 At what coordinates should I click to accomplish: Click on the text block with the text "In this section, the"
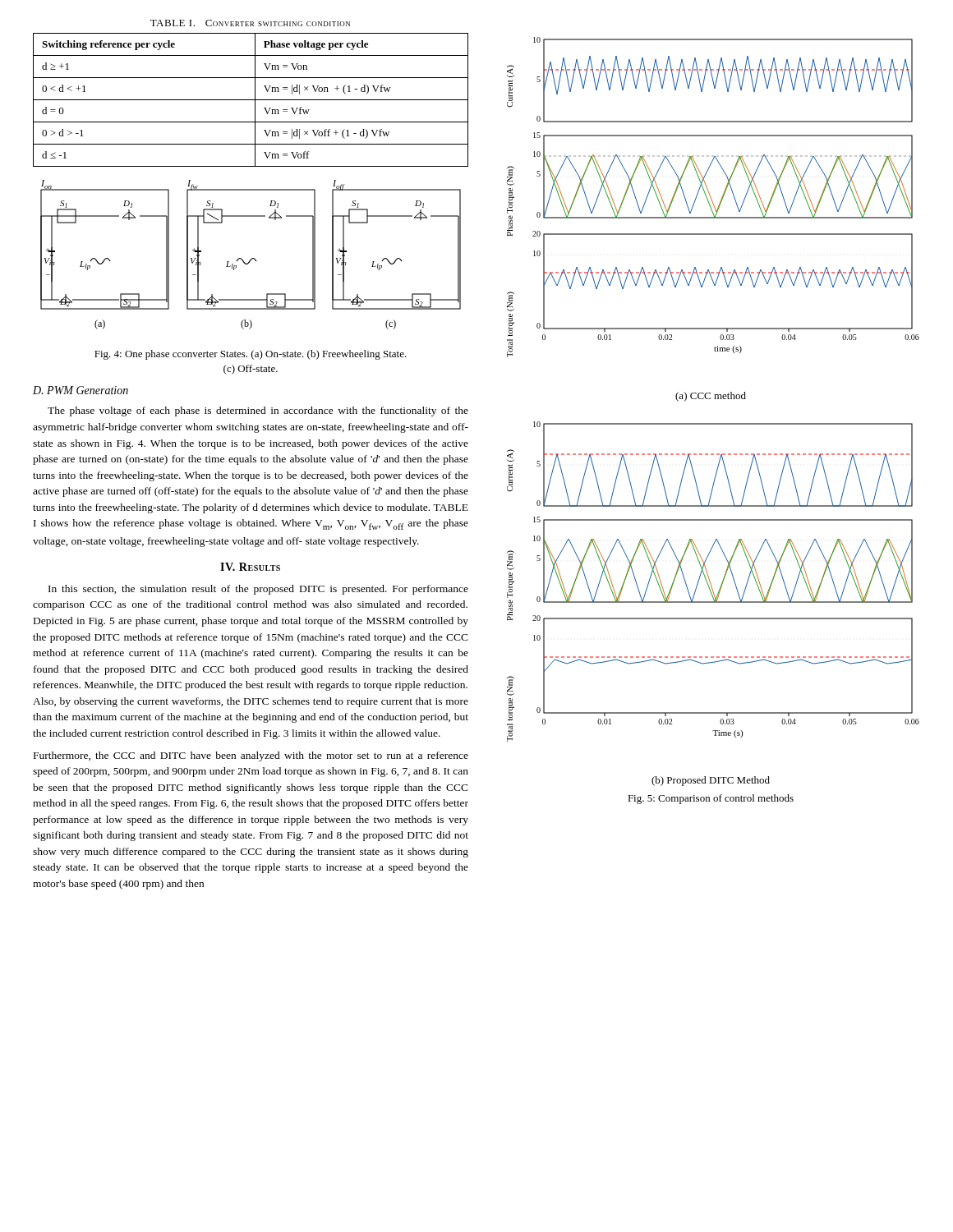tap(251, 661)
